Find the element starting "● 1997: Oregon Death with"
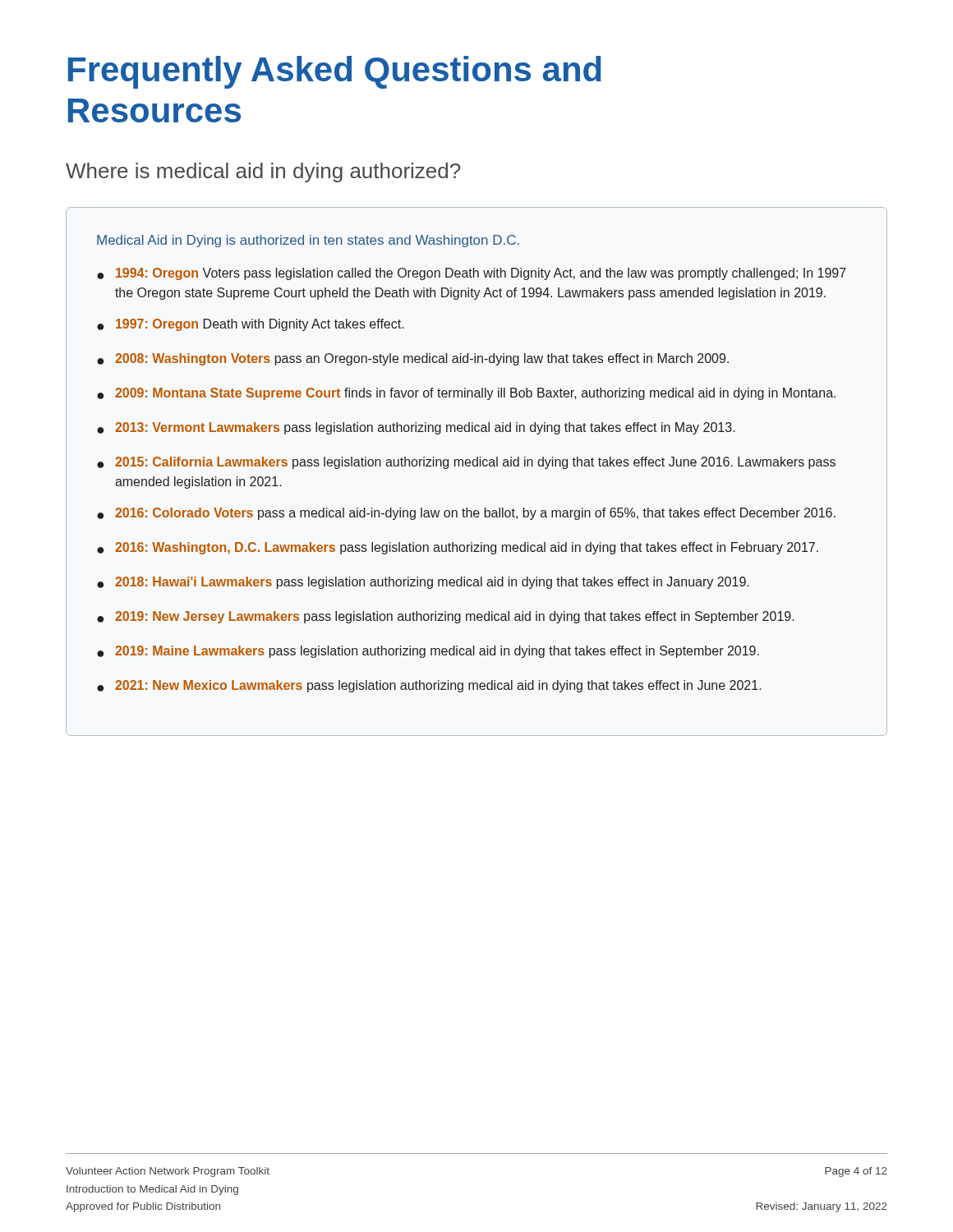Screen dimensions: 1232x953 pyautogui.click(x=251, y=325)
